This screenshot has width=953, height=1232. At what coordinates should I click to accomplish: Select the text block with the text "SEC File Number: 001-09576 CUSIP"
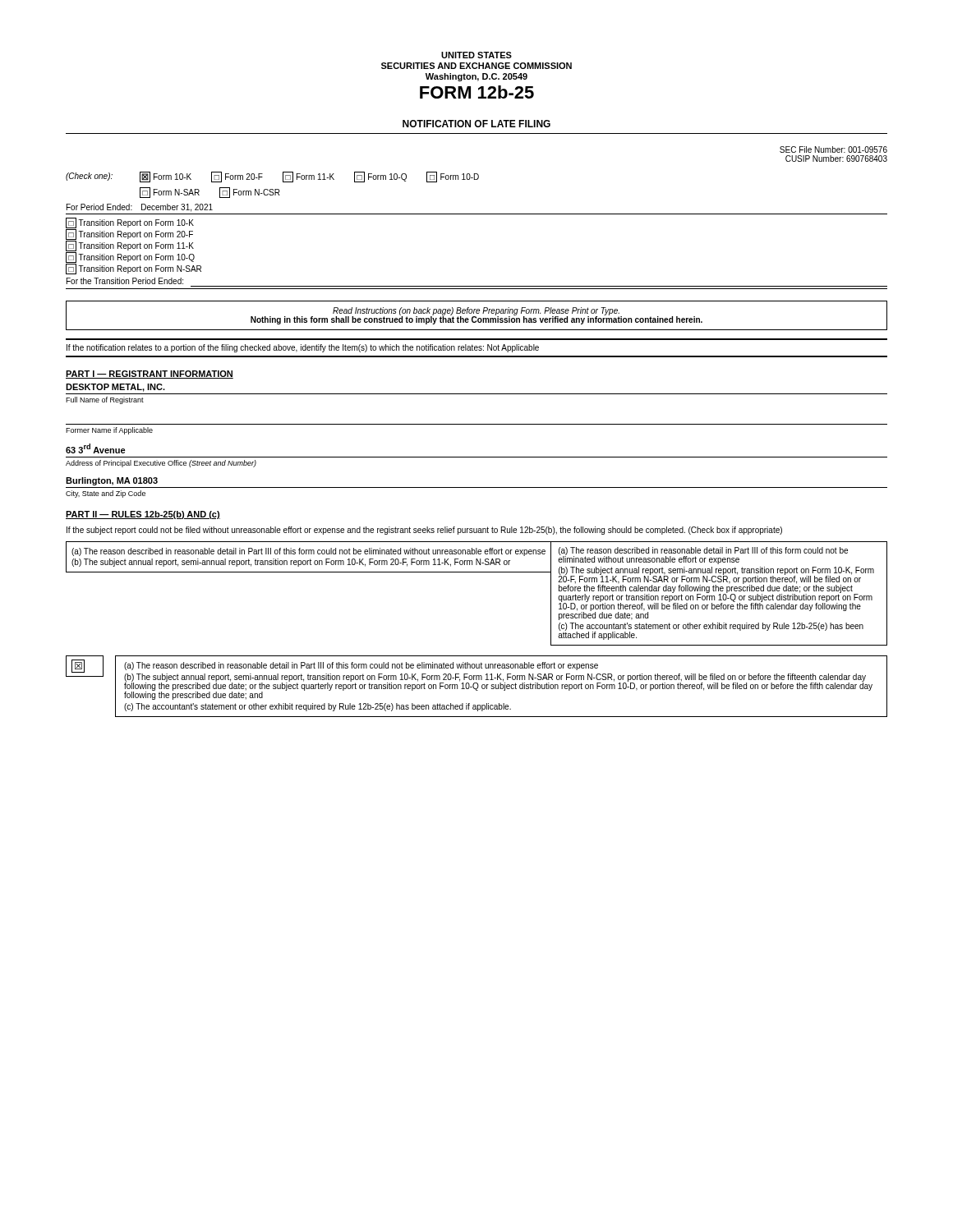(x=833, y=154)
